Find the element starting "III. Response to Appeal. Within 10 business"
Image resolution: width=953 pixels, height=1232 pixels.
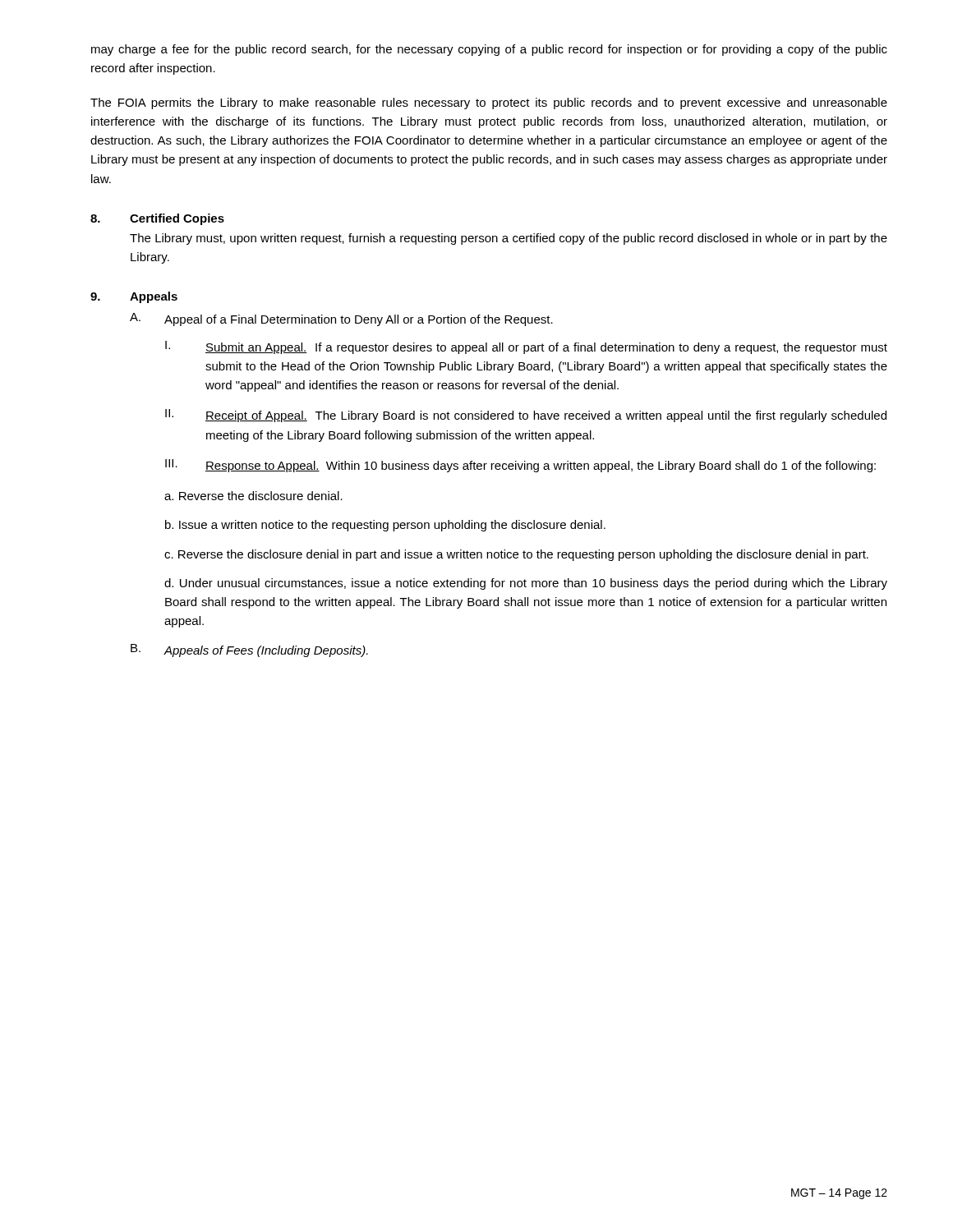tap(526, 465)
